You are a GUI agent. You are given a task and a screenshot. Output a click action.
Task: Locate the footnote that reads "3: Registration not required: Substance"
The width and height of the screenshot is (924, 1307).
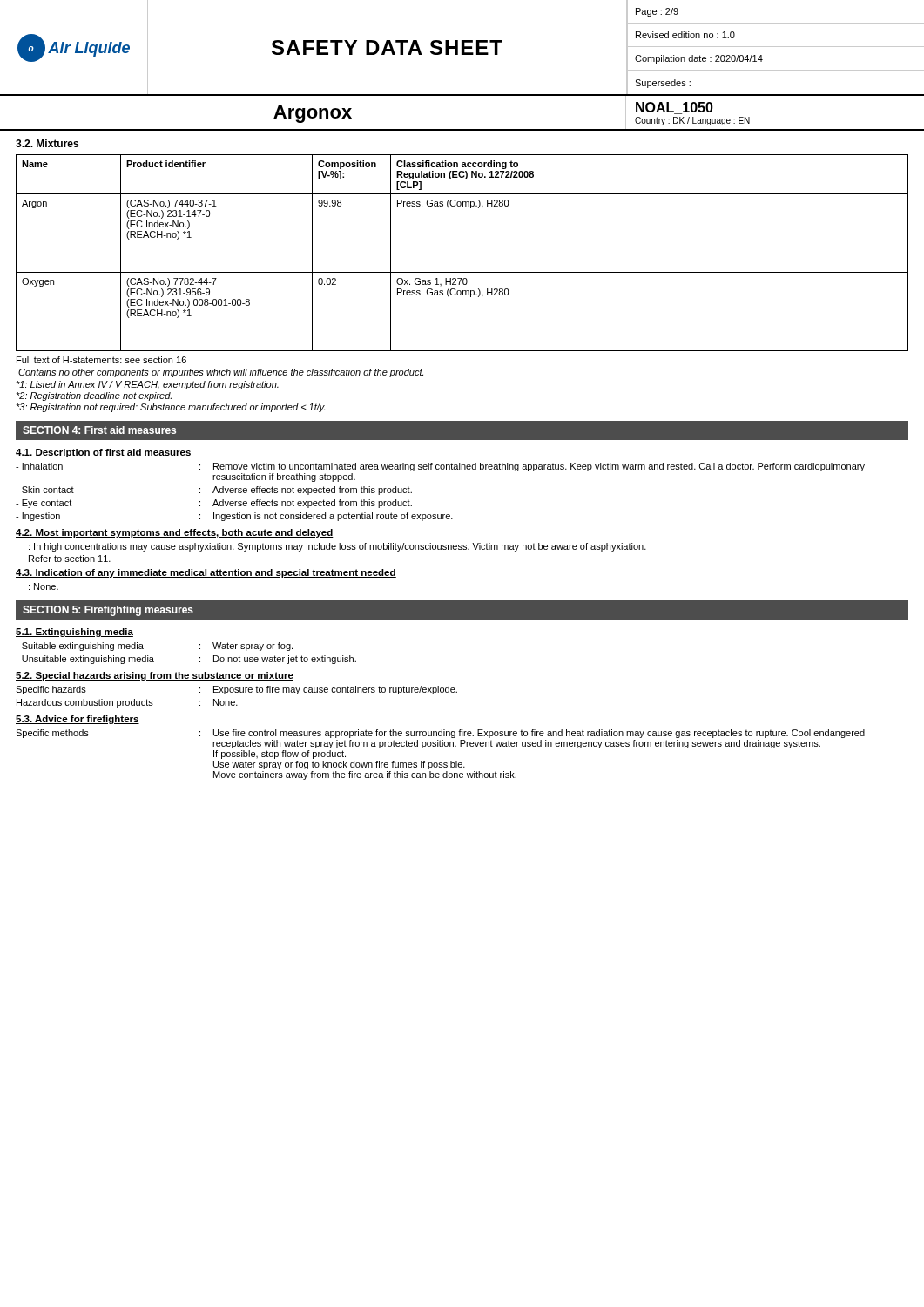(x=171, y=407)
